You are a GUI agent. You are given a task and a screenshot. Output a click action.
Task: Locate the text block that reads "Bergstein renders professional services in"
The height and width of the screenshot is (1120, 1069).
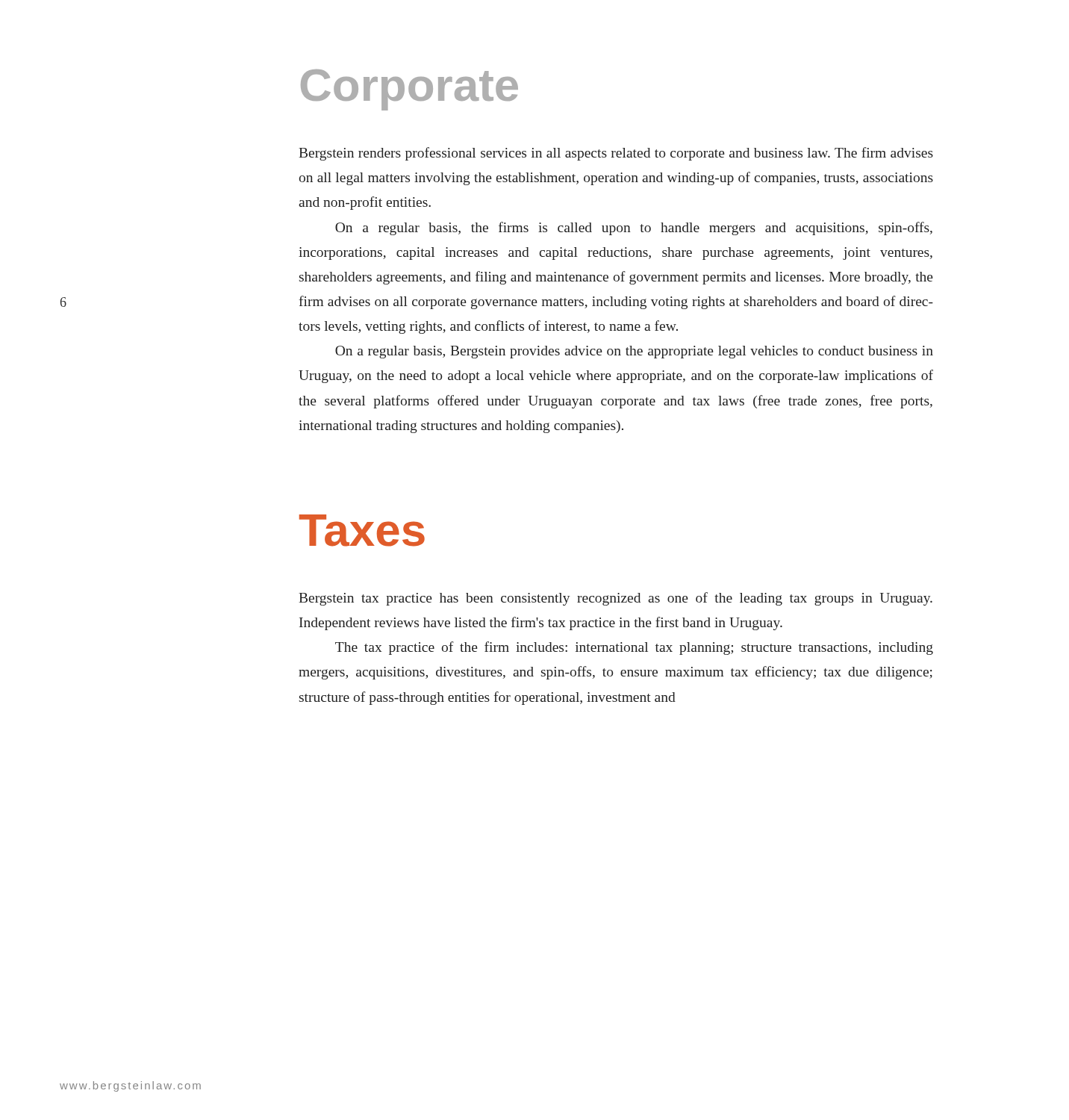616,289
